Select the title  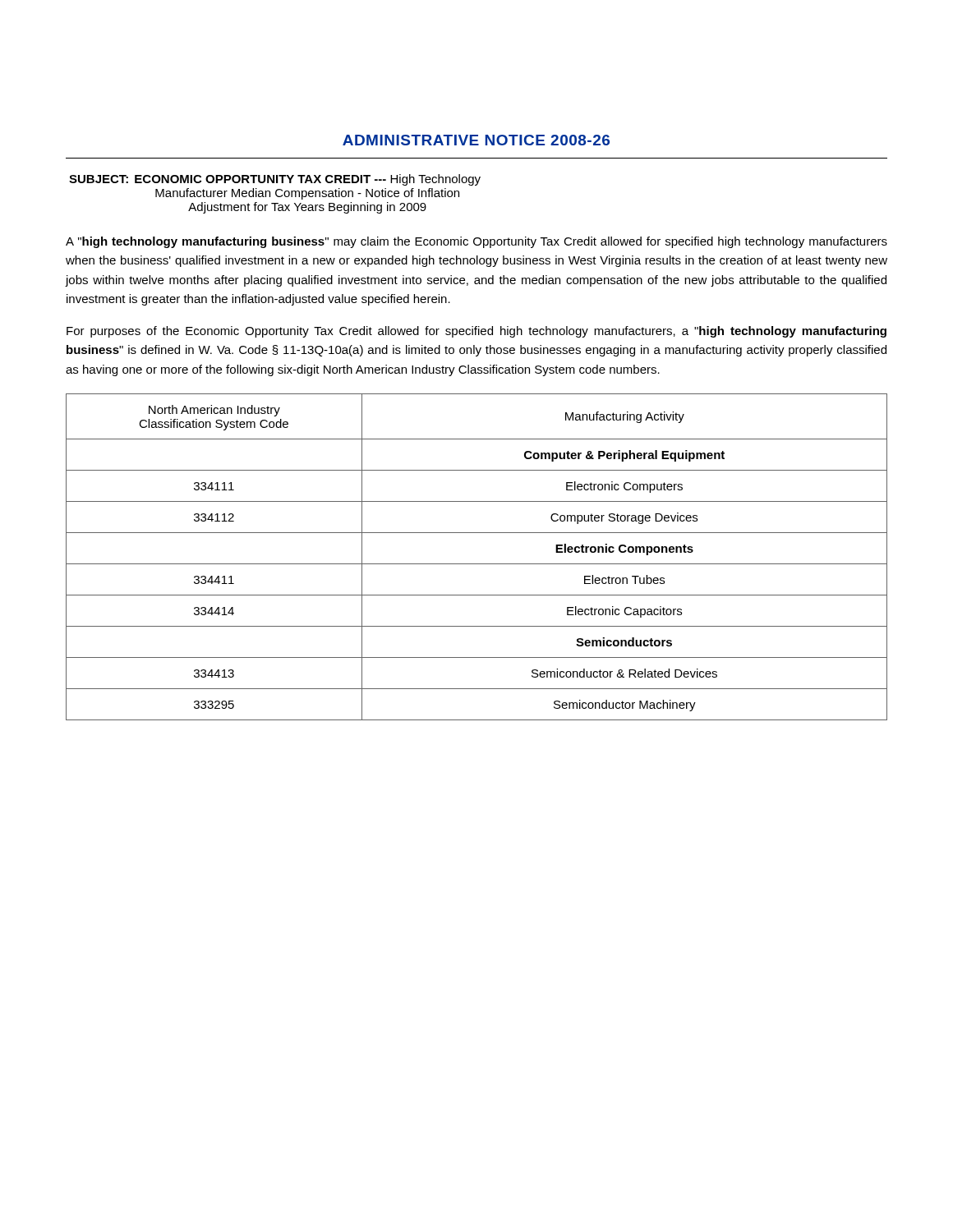tap(476, 140)
